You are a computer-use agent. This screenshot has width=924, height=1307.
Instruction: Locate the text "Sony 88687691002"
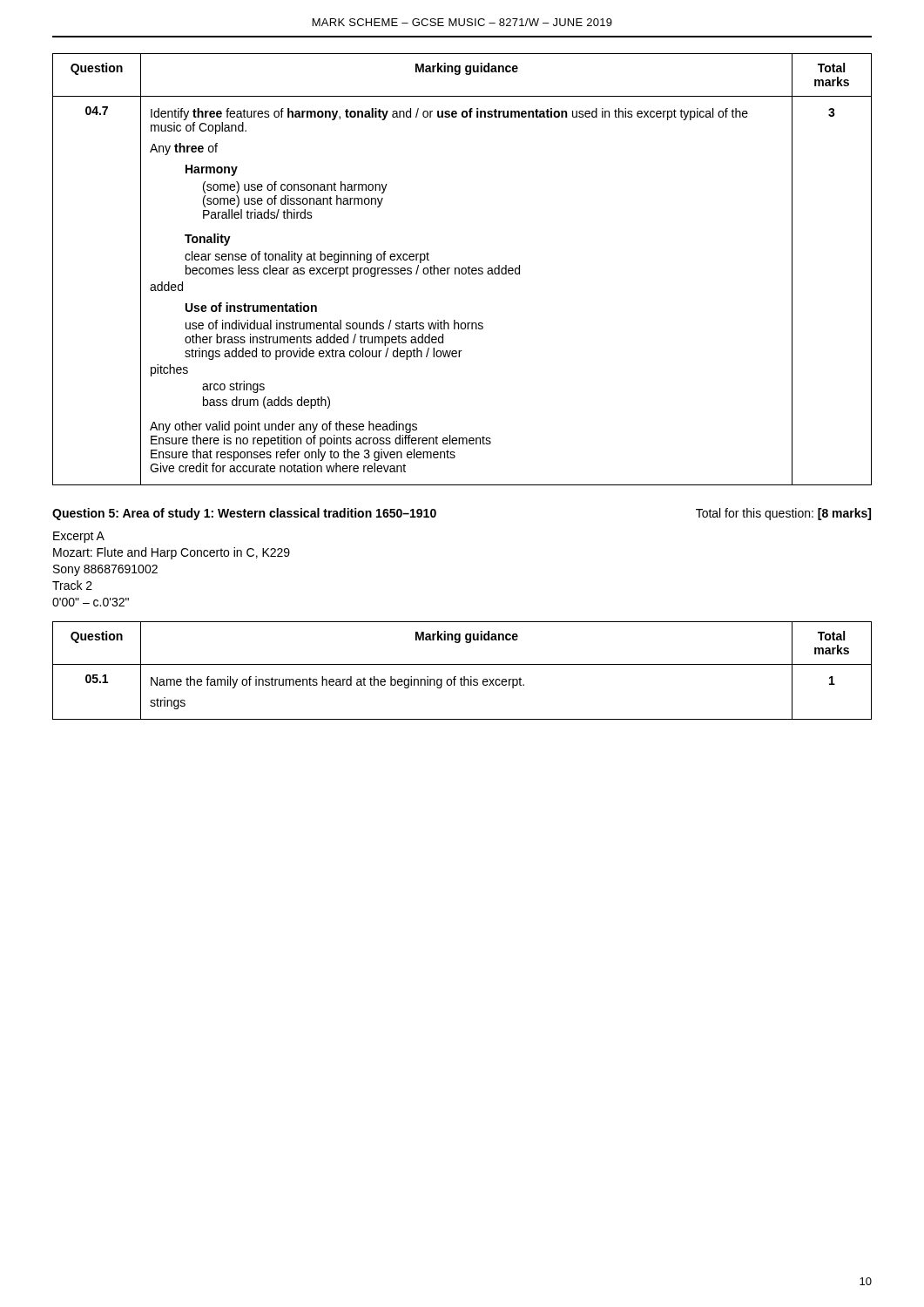pyautogui.click(x=105, y=569)
